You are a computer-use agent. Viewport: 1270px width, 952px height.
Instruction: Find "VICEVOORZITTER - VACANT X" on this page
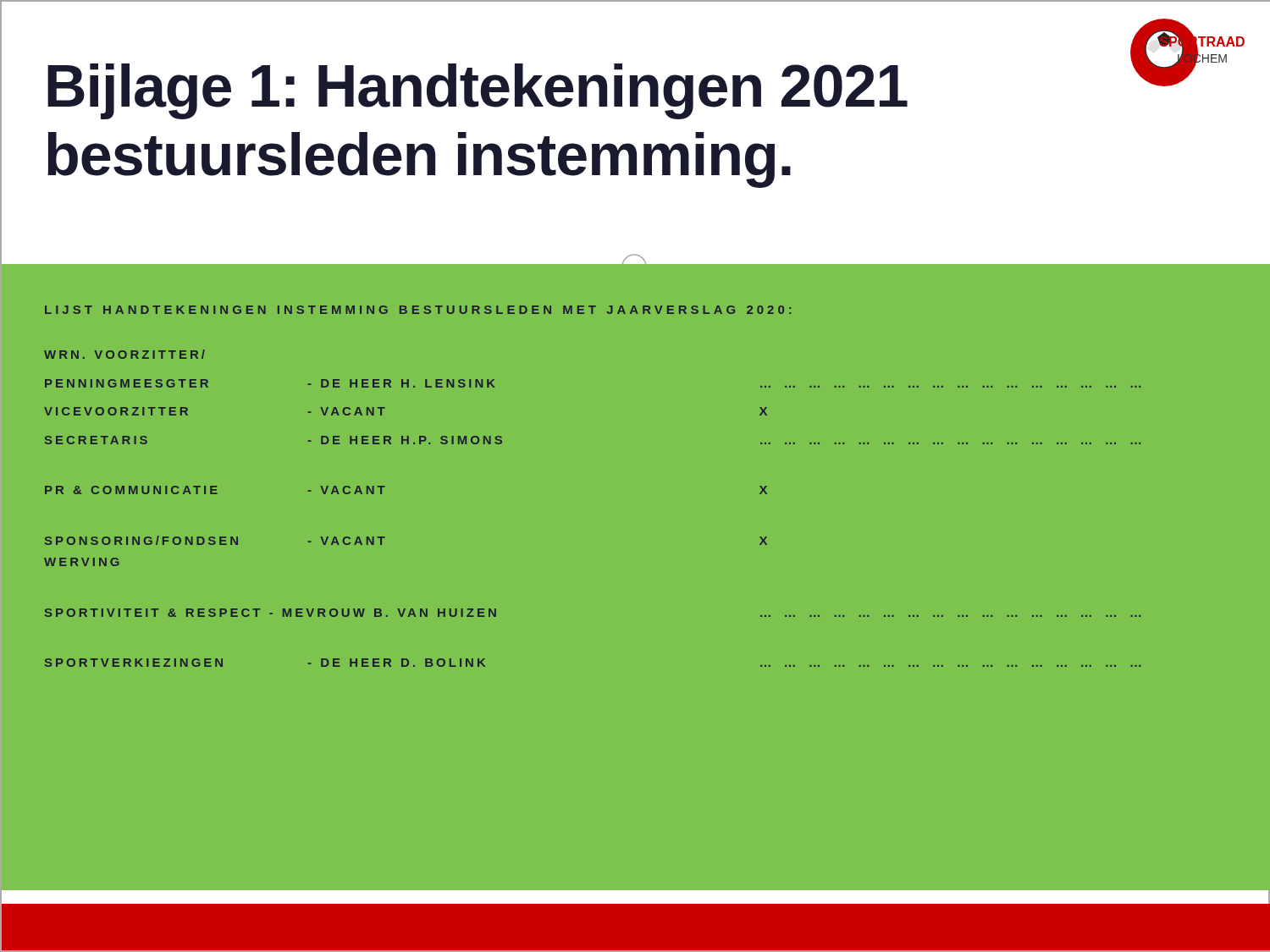pyautogui.click(x=110, y=411)
